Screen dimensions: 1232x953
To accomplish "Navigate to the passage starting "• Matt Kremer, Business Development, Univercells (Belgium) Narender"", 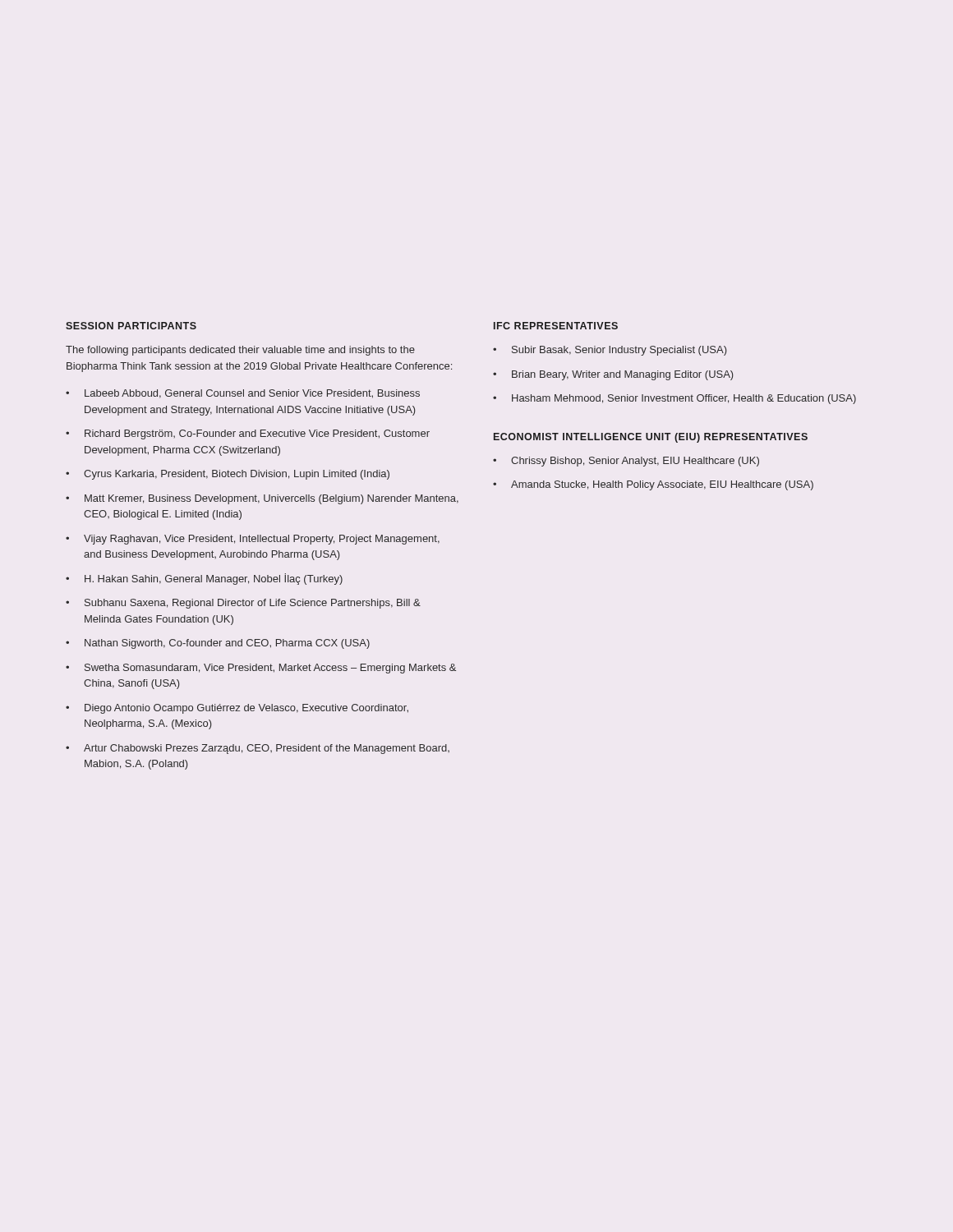I will 263,506.
